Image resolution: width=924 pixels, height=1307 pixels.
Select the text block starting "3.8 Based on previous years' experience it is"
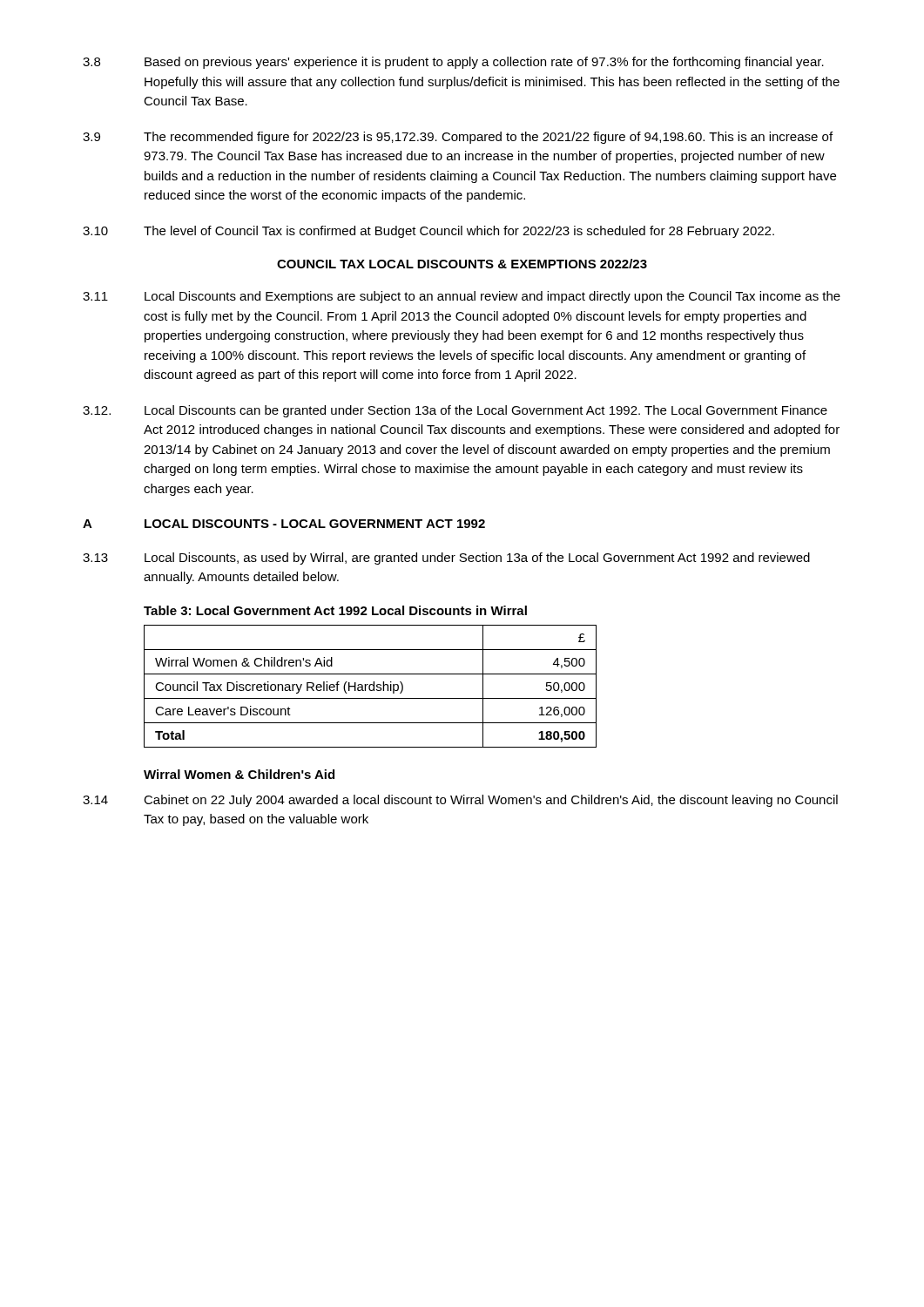pos(462,82)
